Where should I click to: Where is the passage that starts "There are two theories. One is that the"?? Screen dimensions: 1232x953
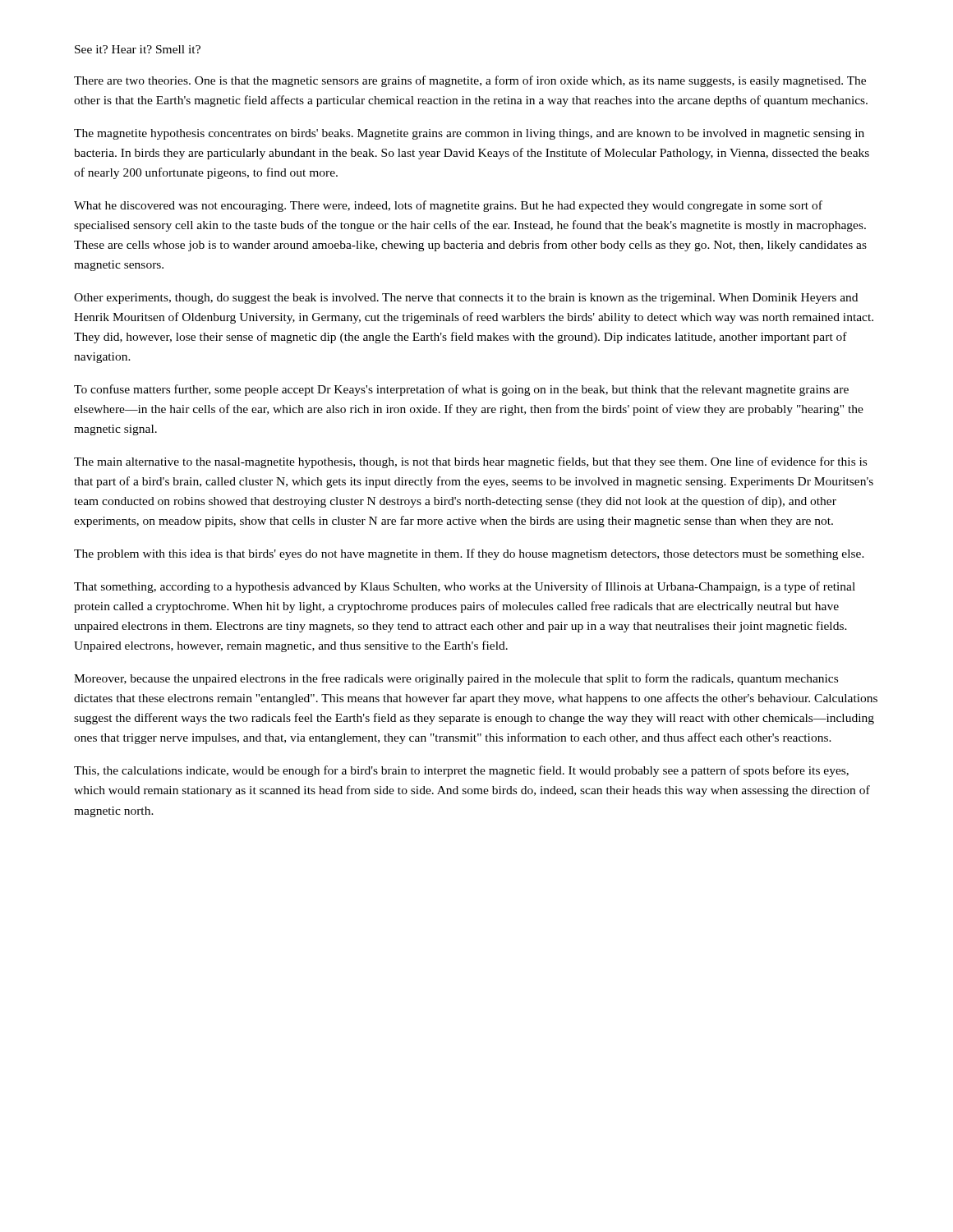point(471,90)
